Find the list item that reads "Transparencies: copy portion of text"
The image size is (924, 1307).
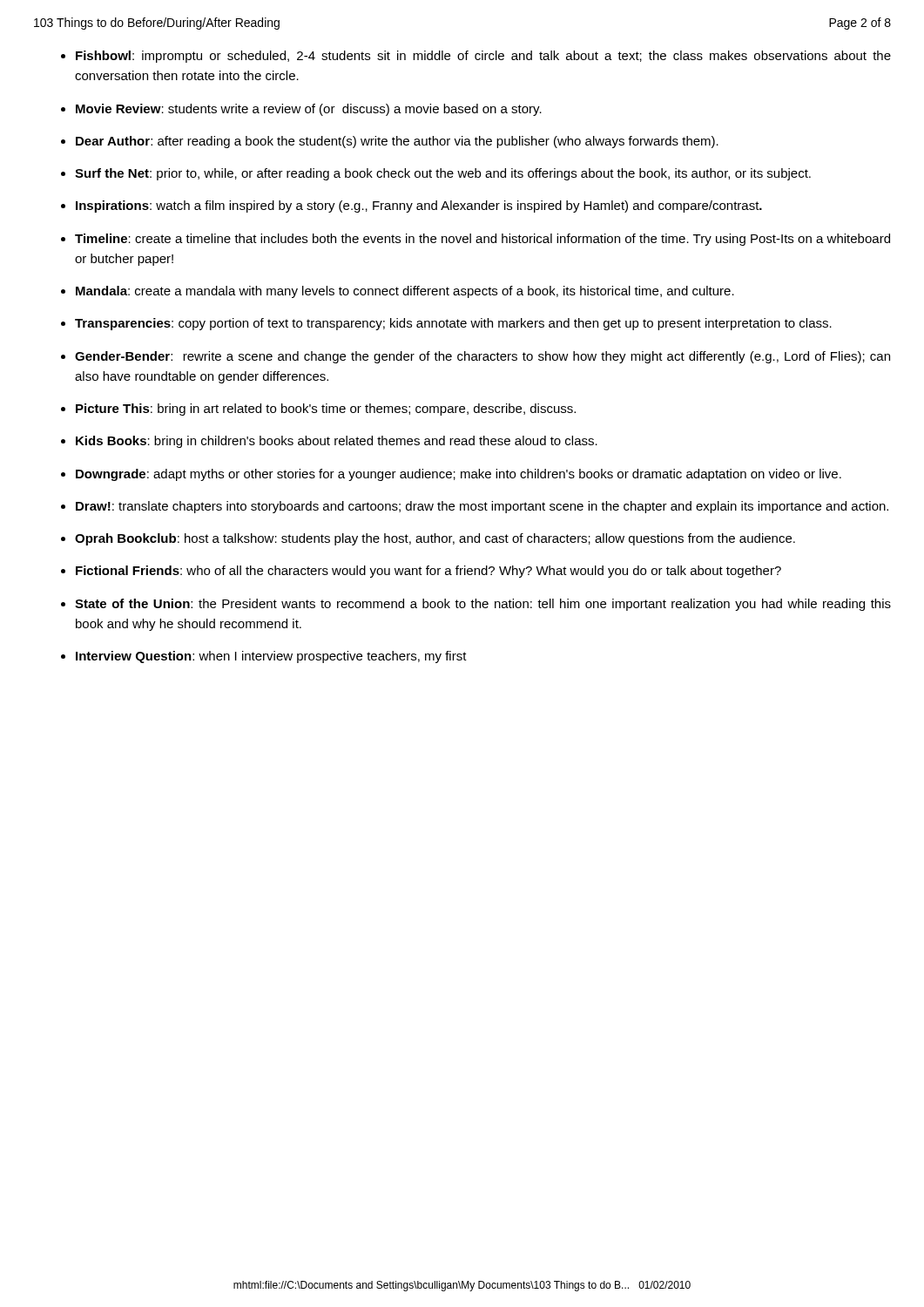[x=454, y=323]
